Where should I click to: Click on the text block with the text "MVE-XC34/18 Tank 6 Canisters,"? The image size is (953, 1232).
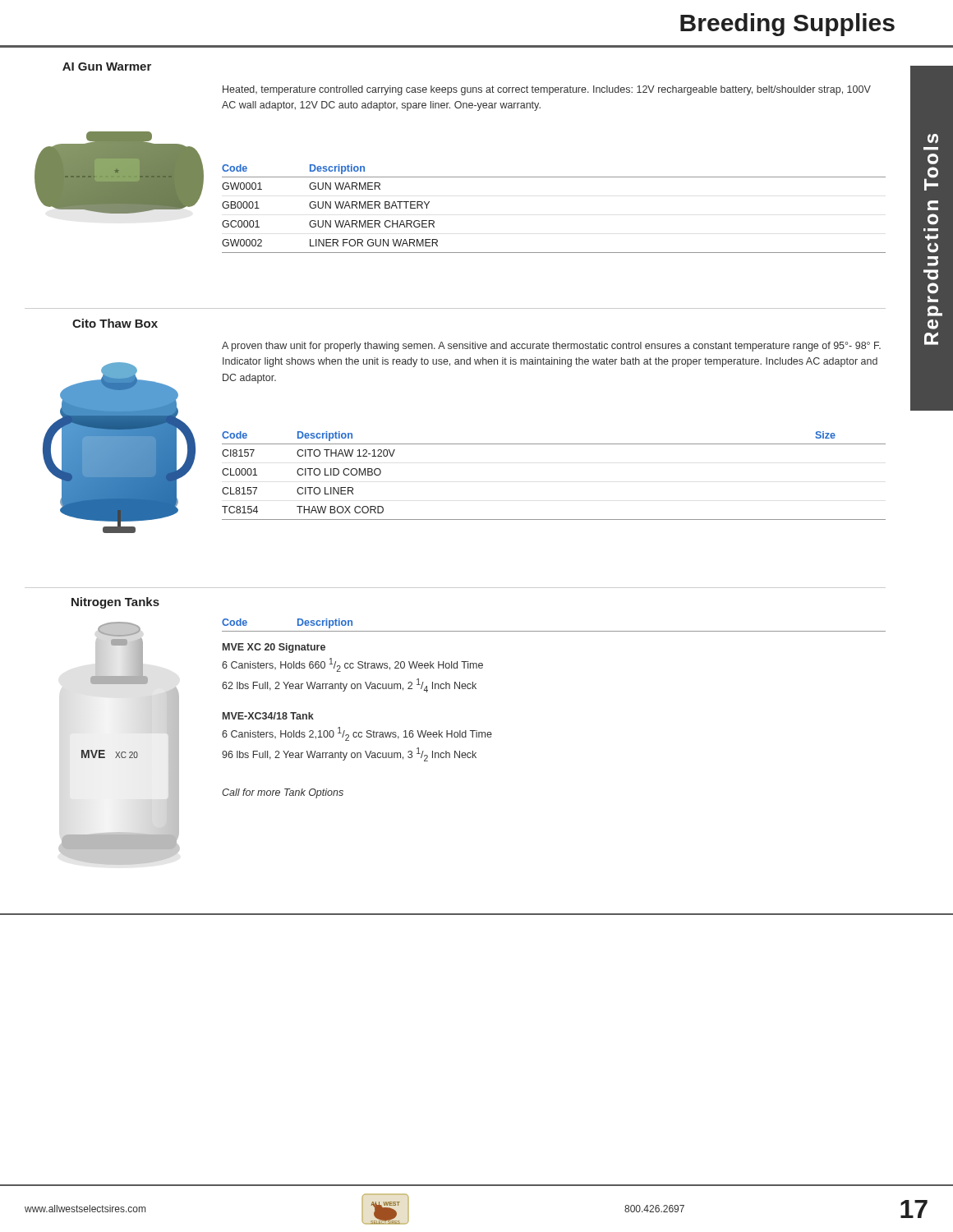[x=357, y=737]
